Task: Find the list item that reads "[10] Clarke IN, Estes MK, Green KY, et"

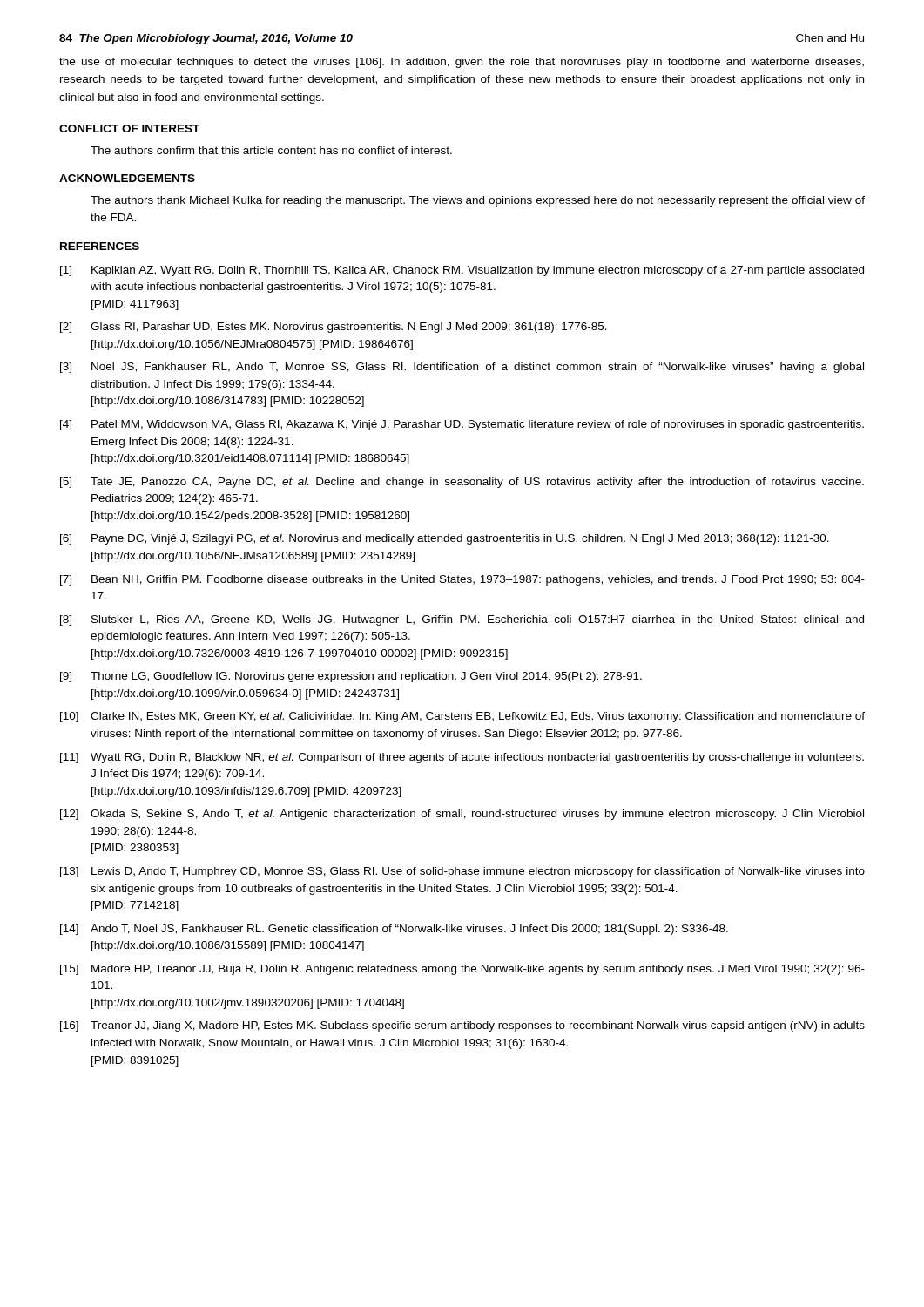Action: pyautogui.click(x=462, y=725)
